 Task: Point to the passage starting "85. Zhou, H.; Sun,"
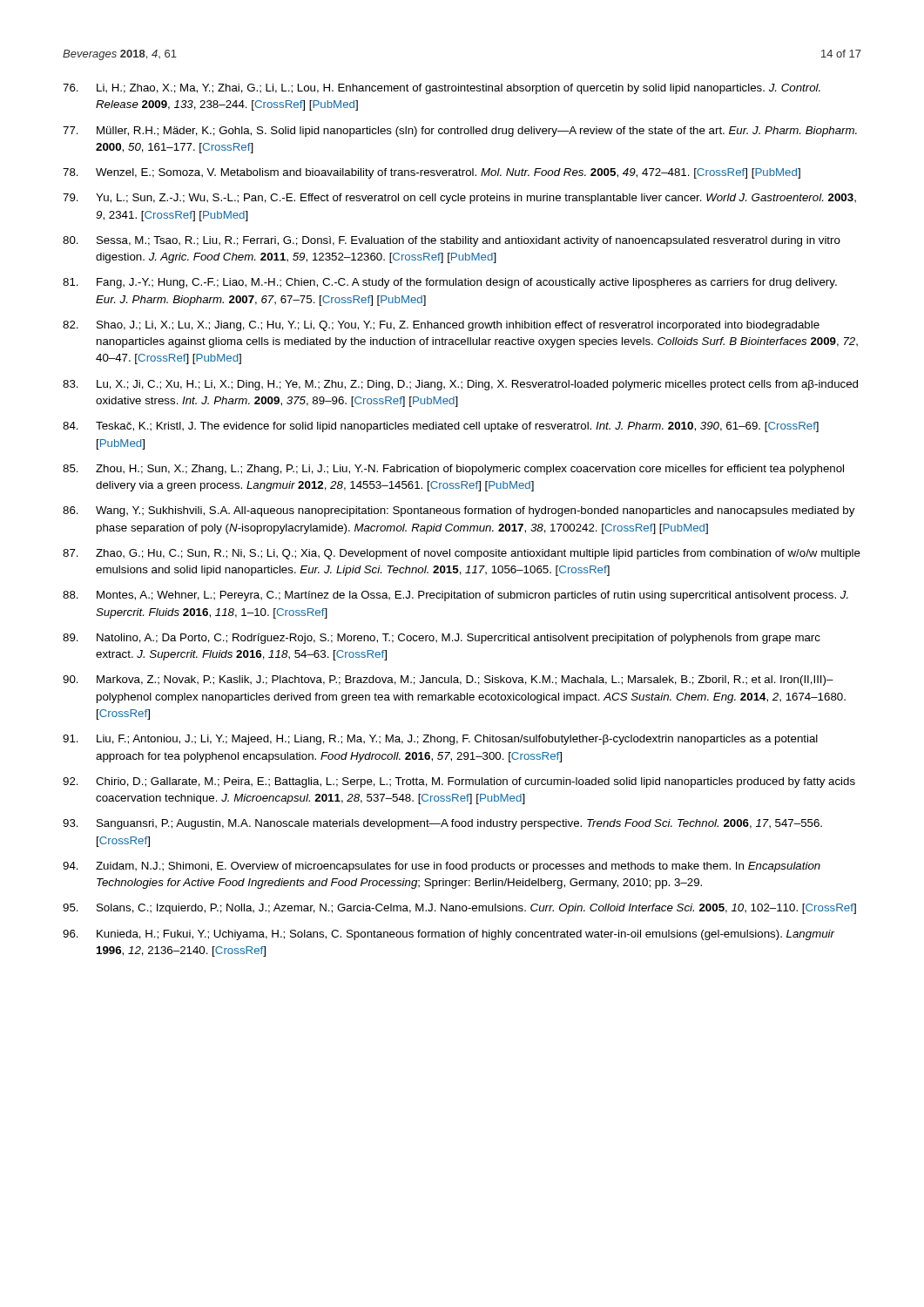point(462,477)
